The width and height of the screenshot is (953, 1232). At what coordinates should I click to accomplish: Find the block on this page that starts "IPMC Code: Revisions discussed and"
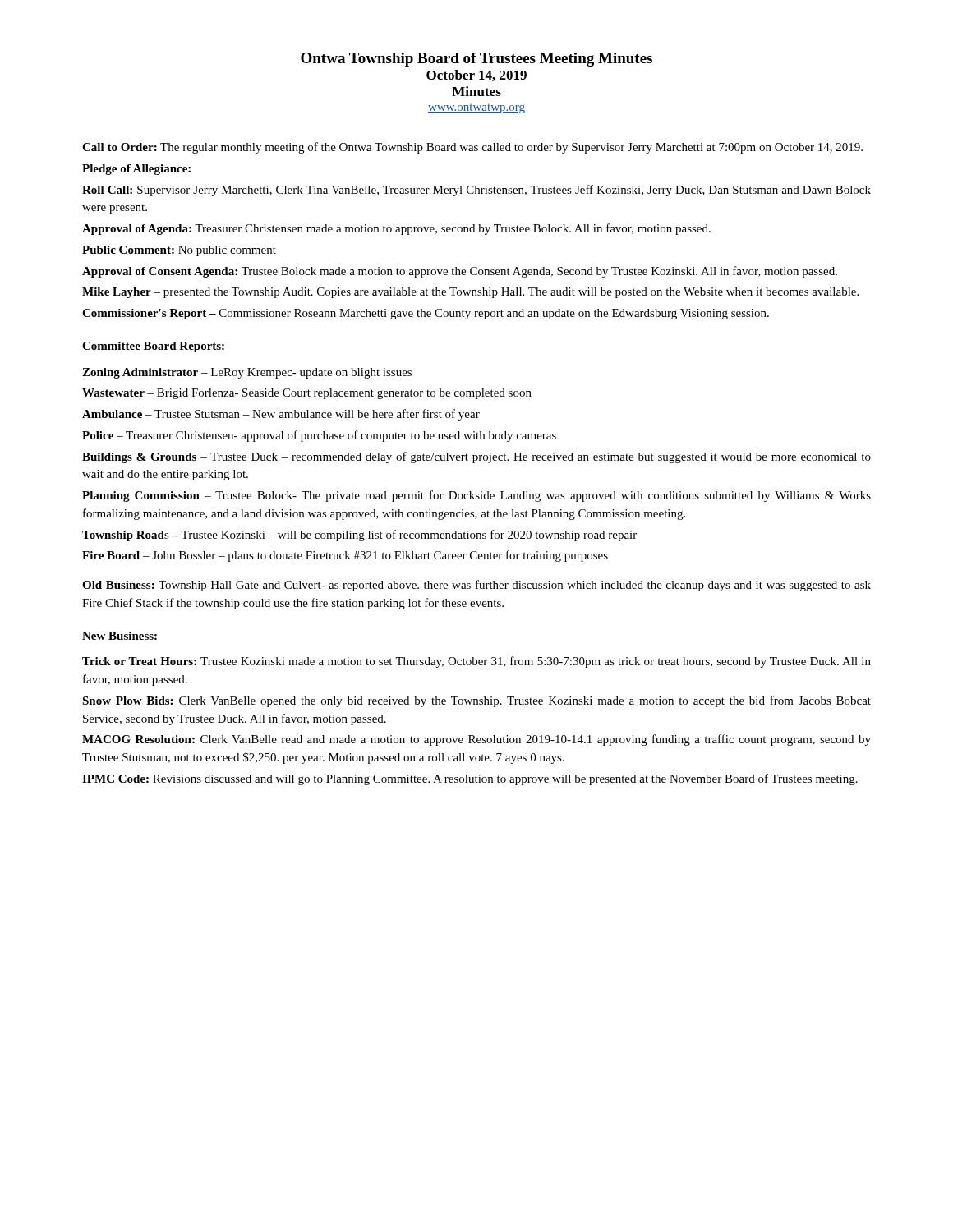[x=470, y=778]
